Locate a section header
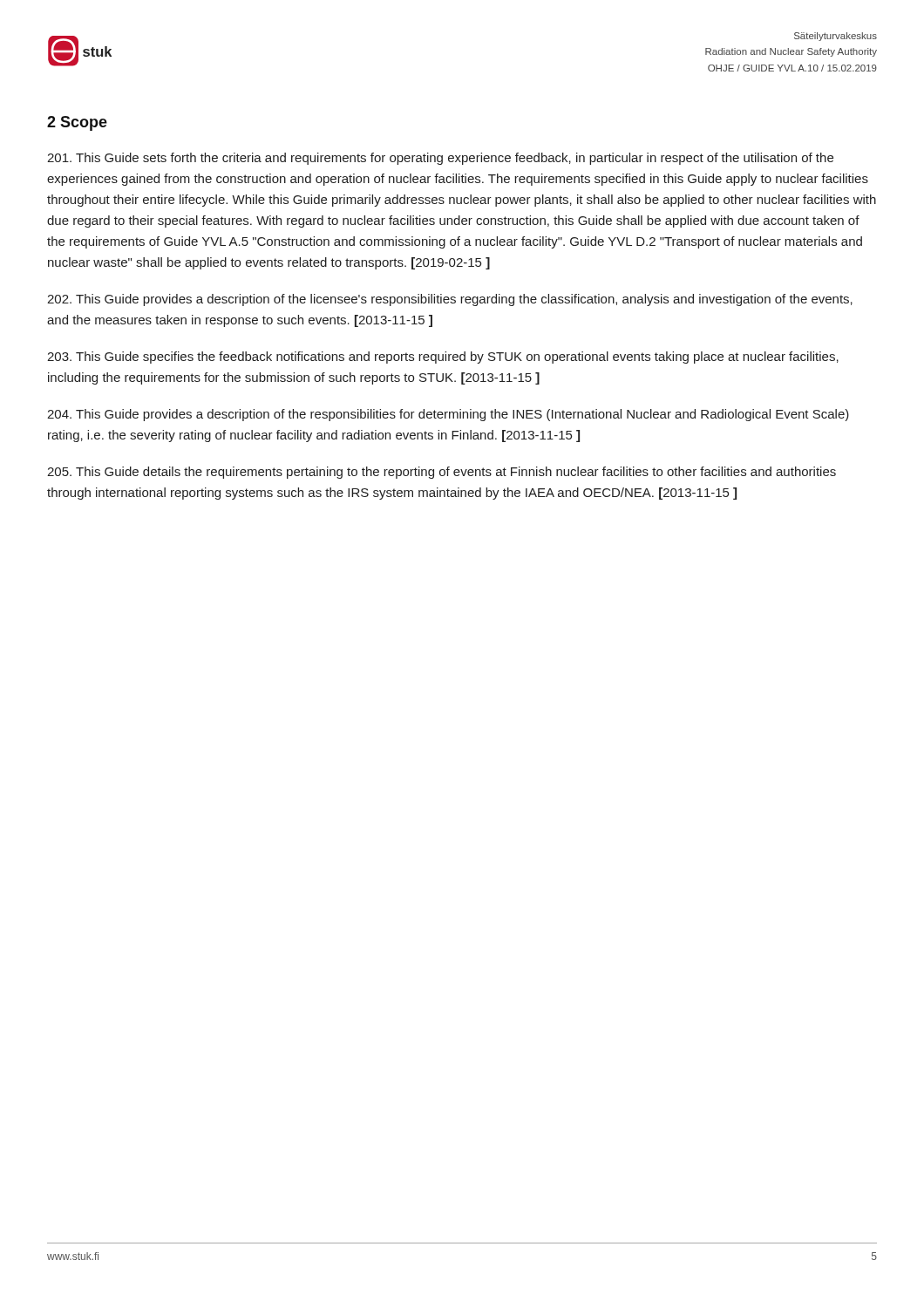Screen dimensions: 1308x924 coord(77,122)
